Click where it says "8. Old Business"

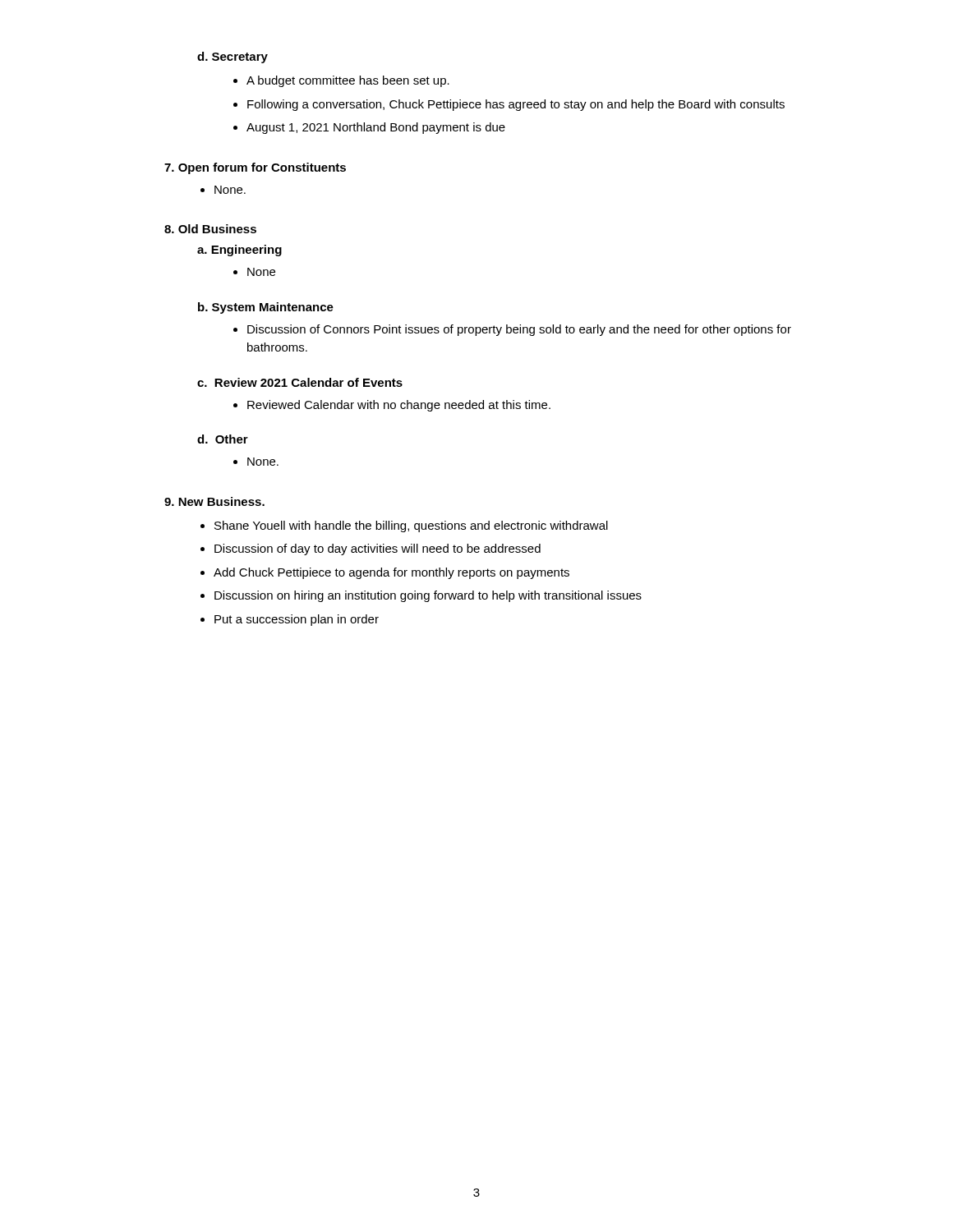211,229
